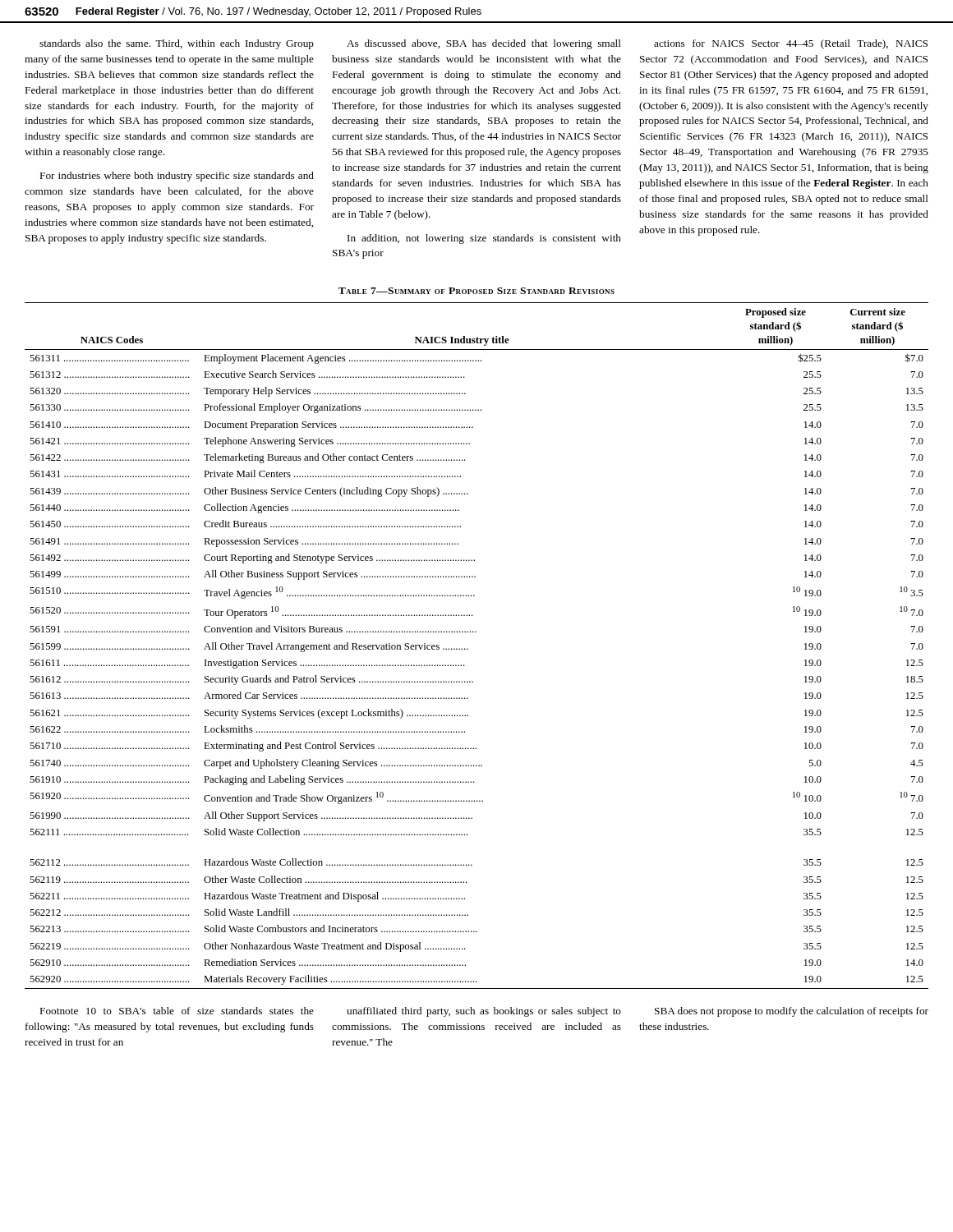Find the table
953x1232 pixels.
click(476, 646)
